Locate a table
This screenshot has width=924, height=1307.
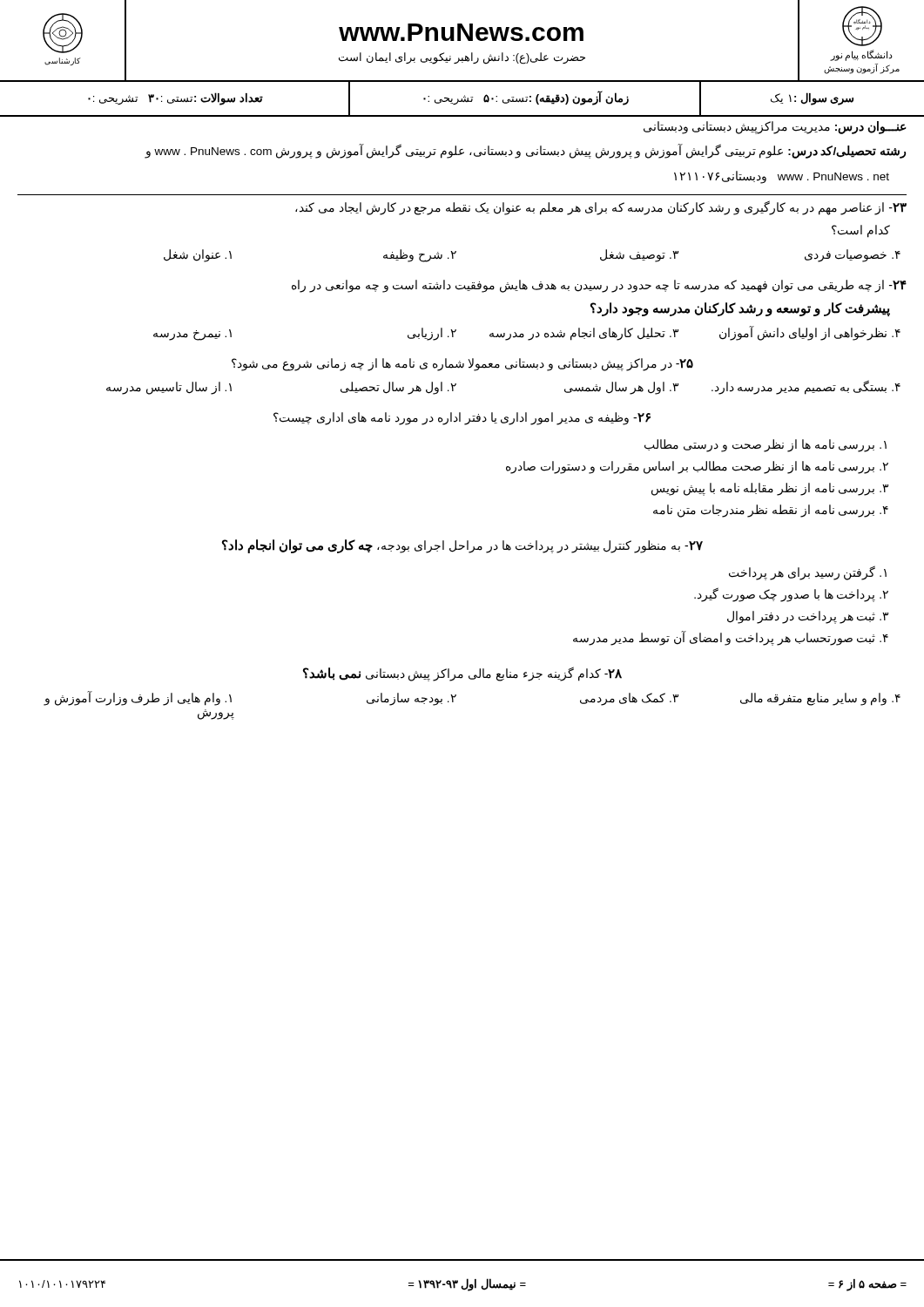pos(462,98)
